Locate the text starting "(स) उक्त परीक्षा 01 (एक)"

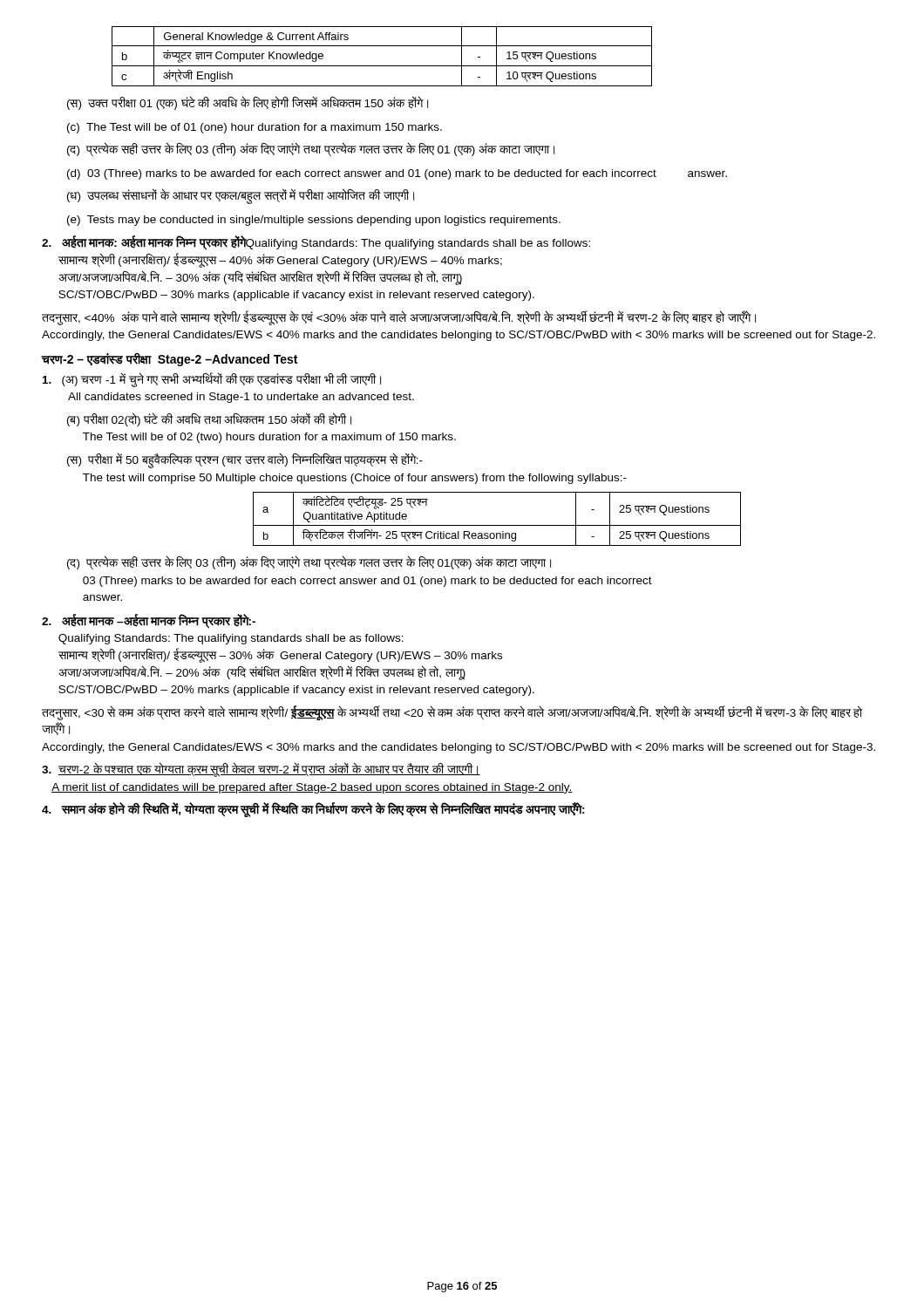click(248, 103)
